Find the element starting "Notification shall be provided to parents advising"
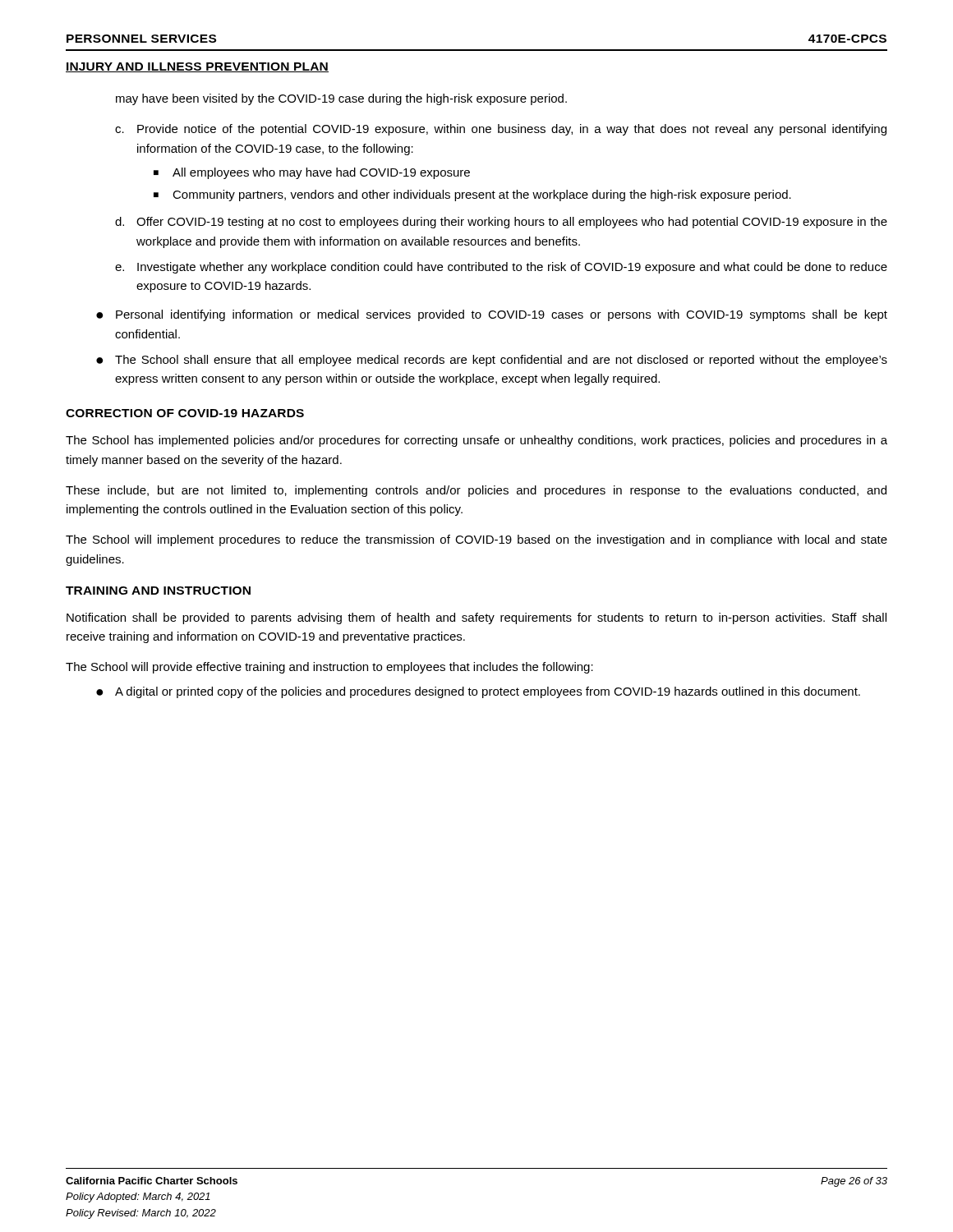 [476, 627]
